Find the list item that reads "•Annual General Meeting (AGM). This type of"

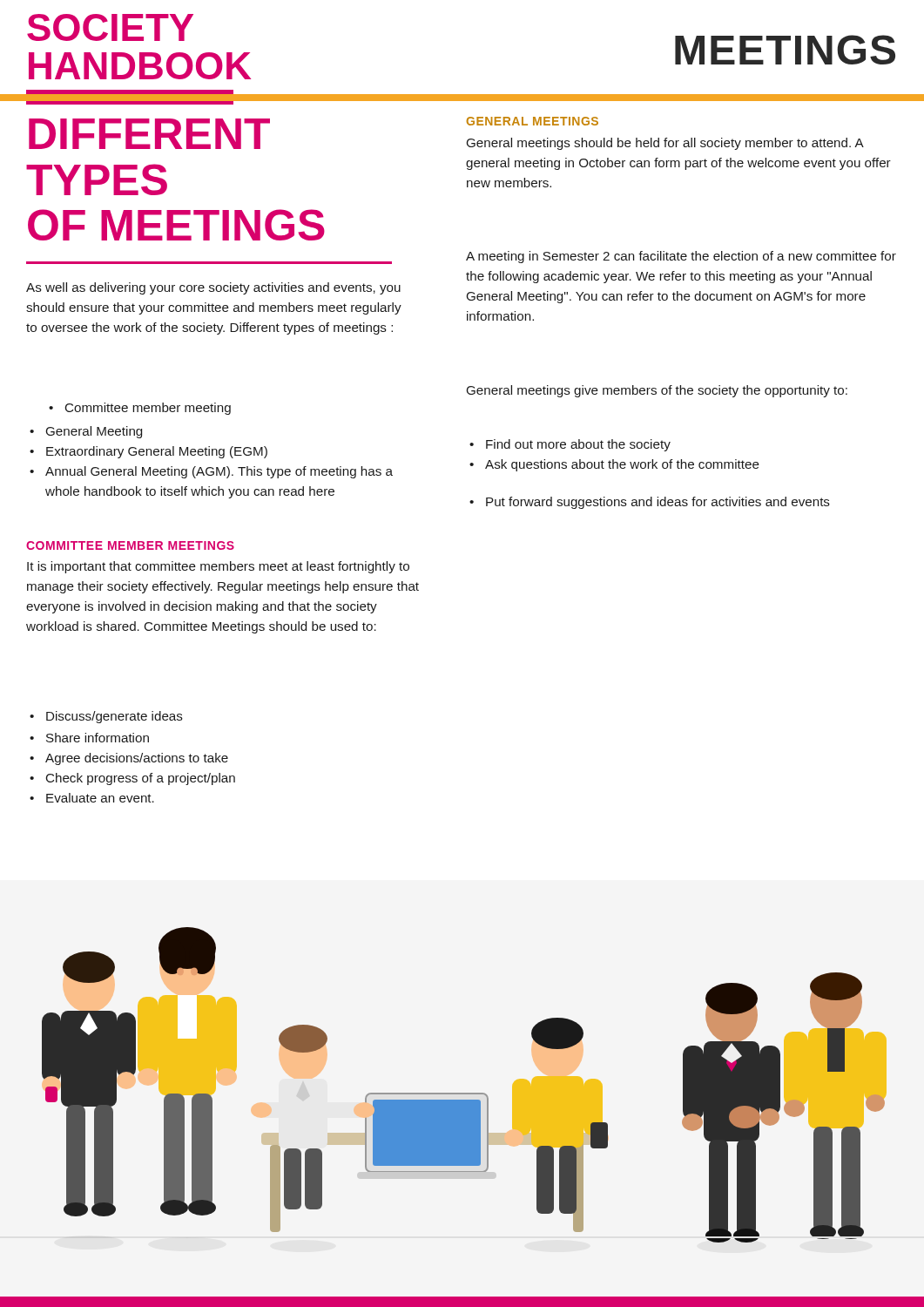(x=220, y=481)
